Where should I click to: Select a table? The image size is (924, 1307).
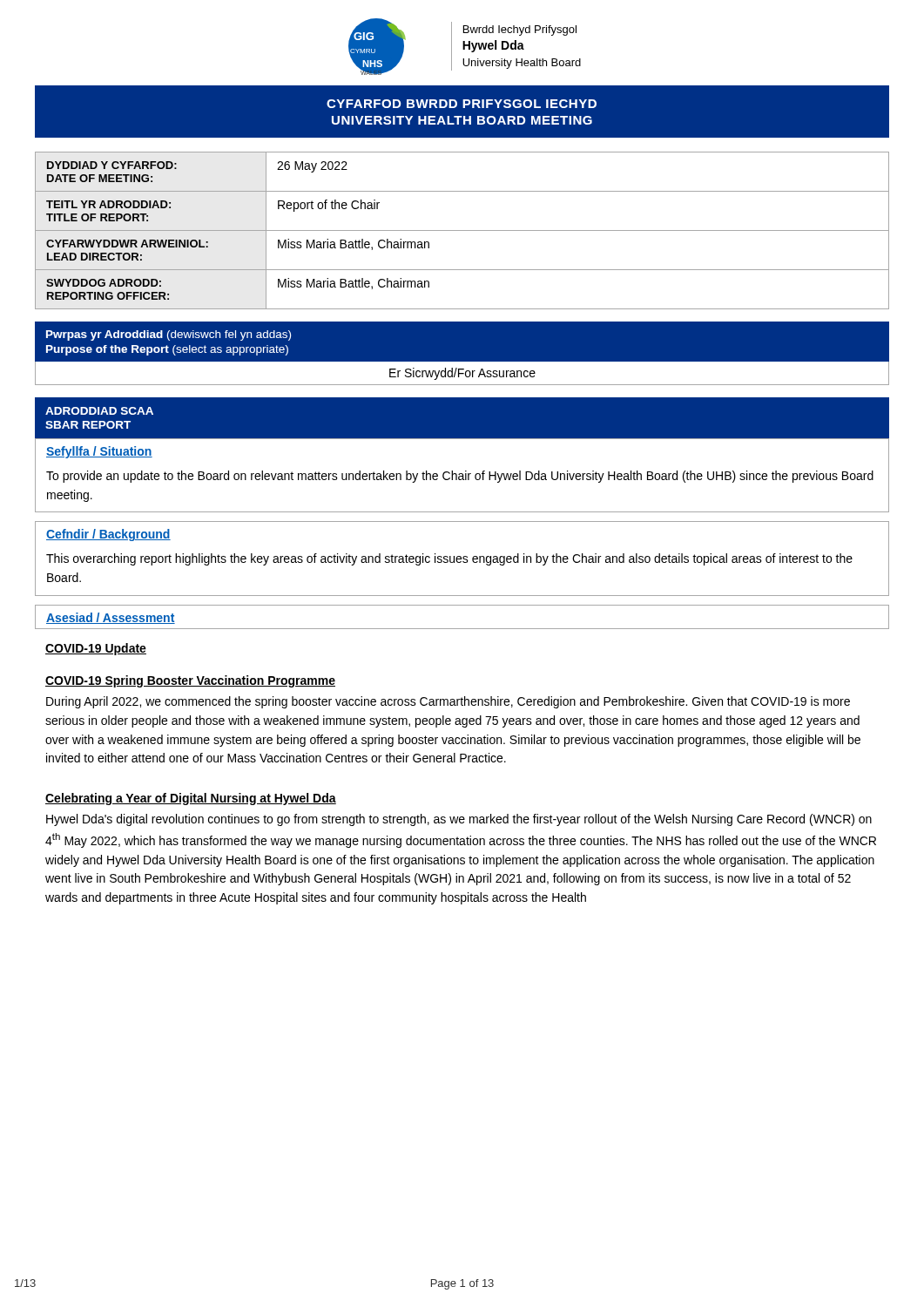[462, 230]
